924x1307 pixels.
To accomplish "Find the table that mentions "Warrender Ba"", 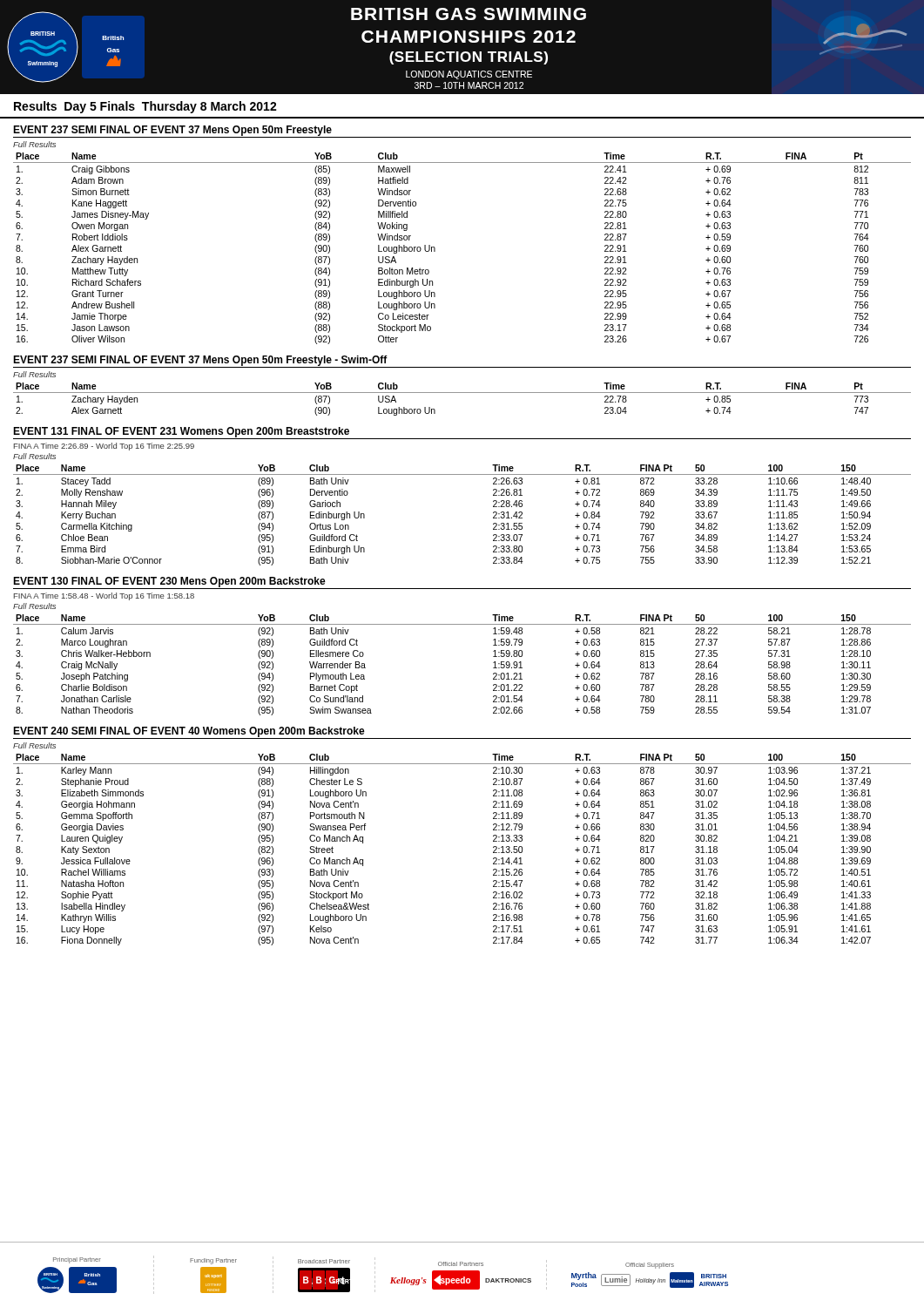I will click(x=462, y=663).
